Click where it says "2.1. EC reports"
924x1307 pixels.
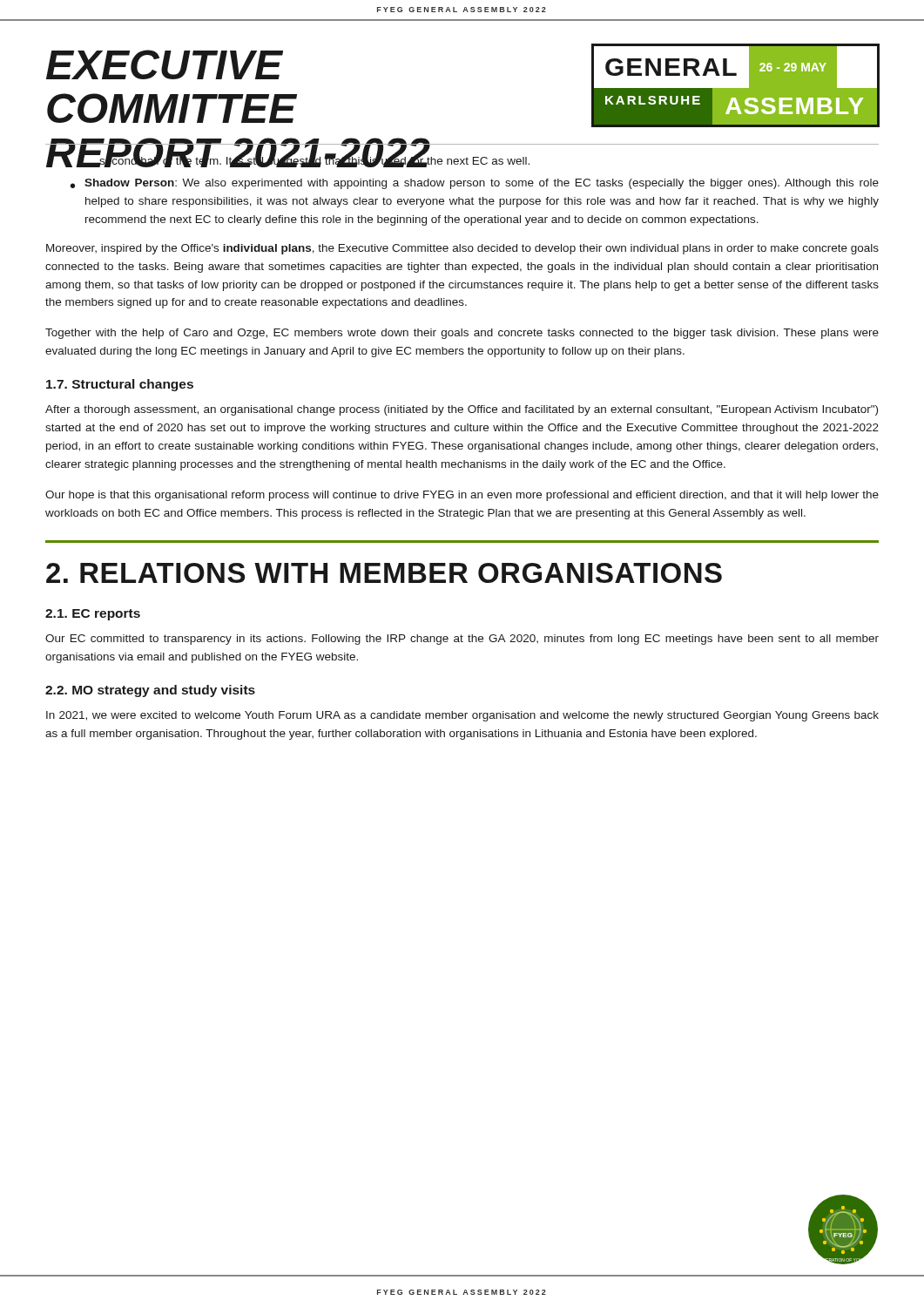[93, 613]
